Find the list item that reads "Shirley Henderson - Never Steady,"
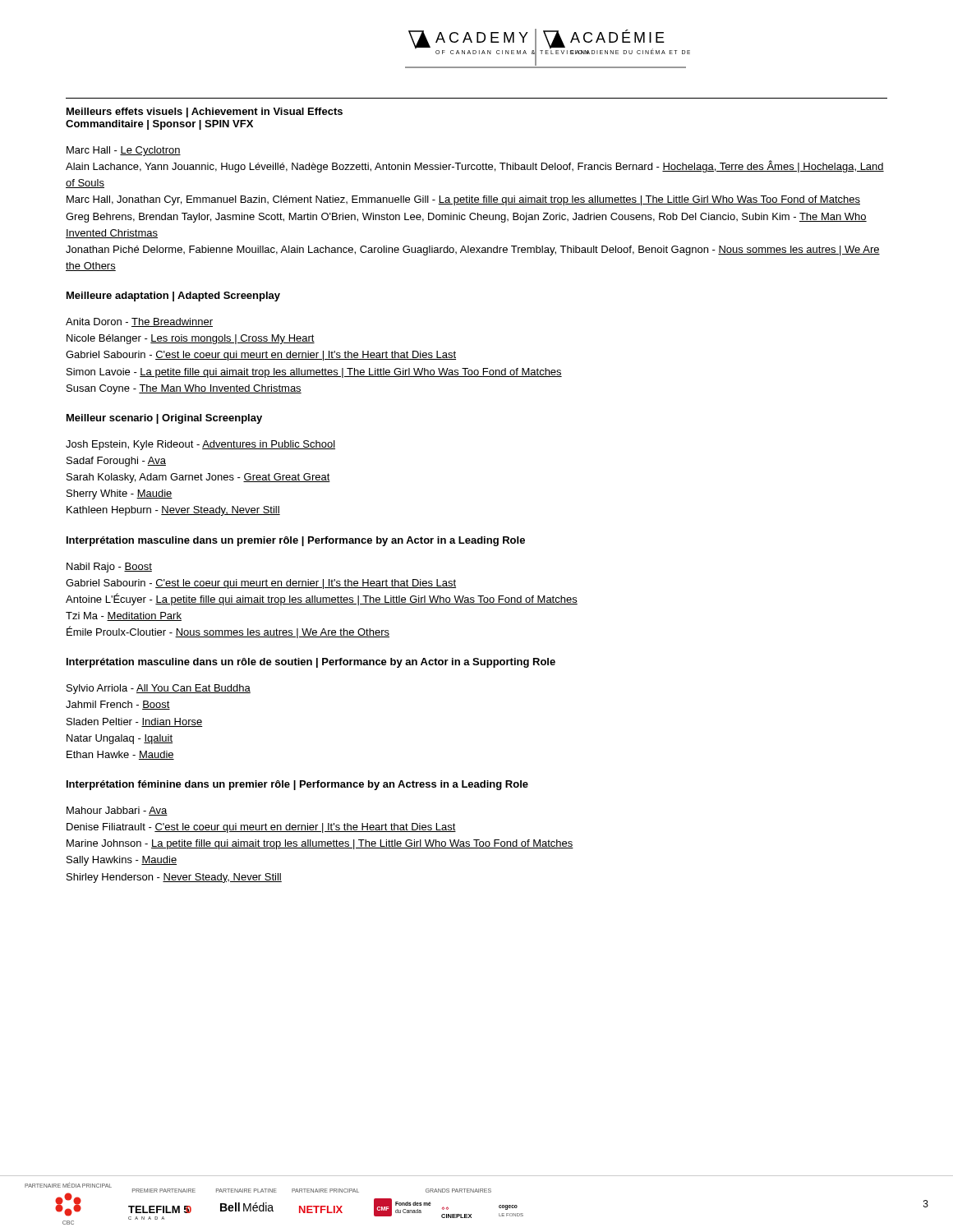This screenshot has height=1232, width=953. pyautogui.click(x=174, y=876)
